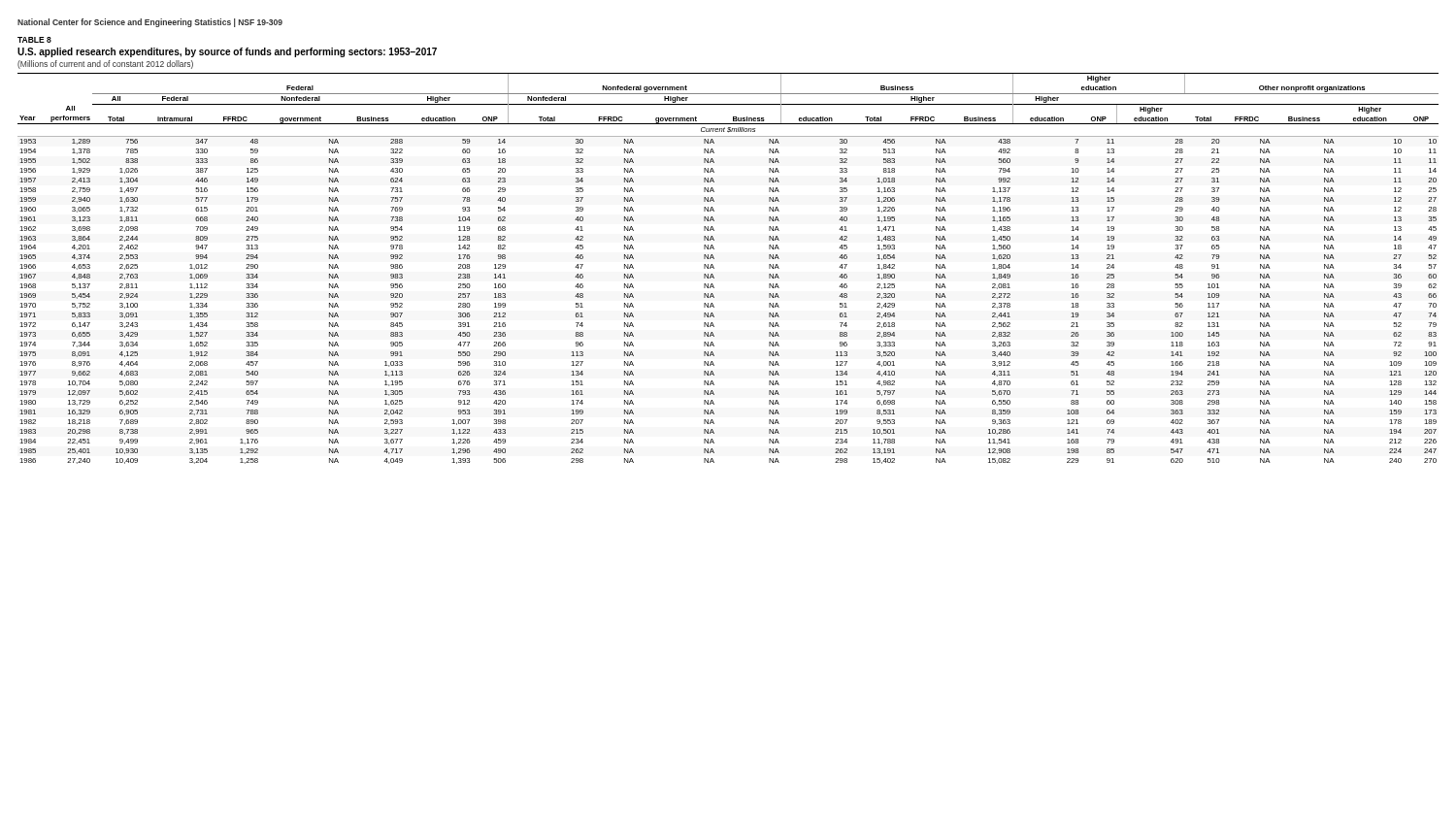This screenshot has height=822, width=1456.
Task: Select the region starting "U.S. applied research expenditures, by source of"
Action: [227, 52]
